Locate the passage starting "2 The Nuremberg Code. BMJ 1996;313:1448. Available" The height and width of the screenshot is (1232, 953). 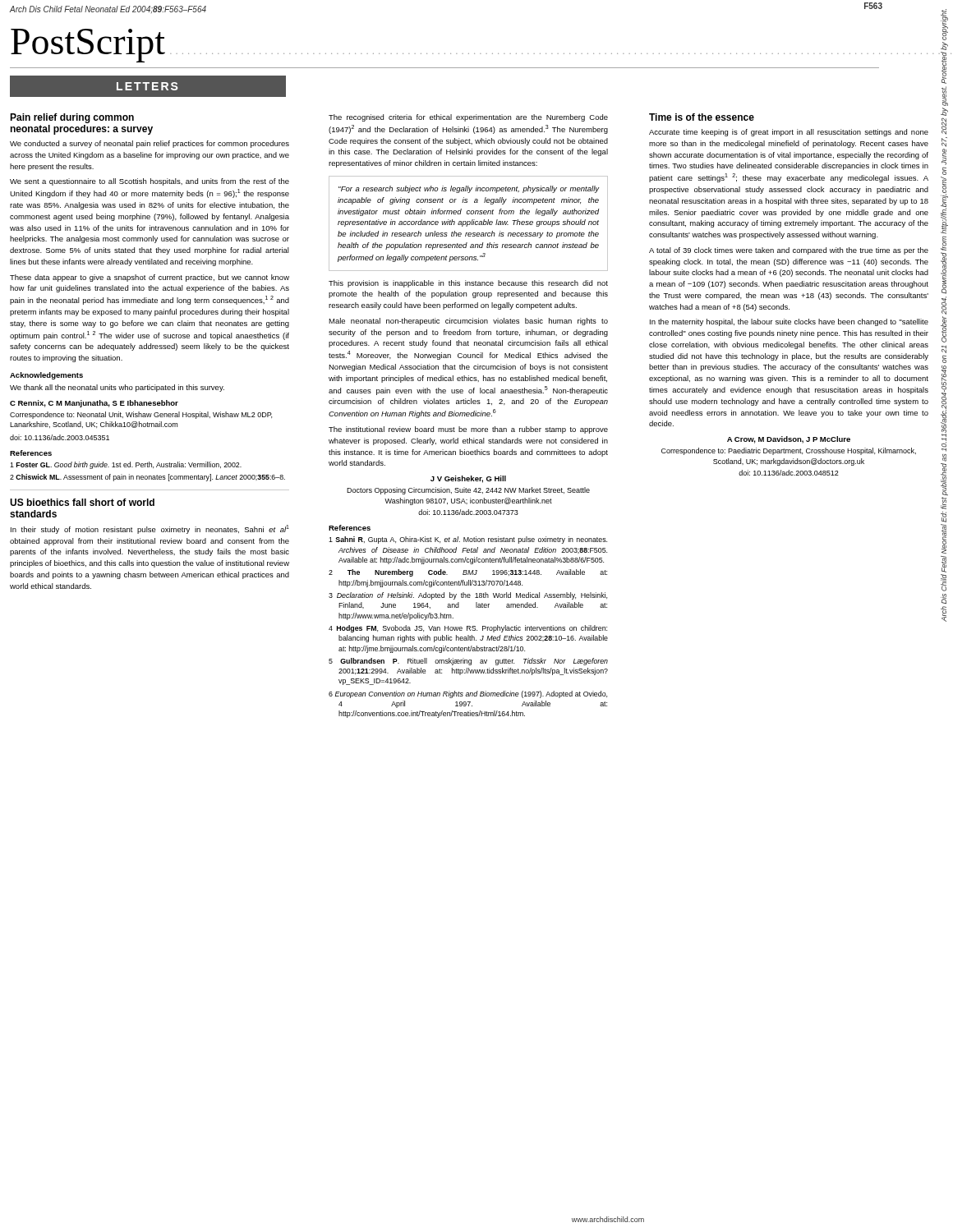click(468, 578)
